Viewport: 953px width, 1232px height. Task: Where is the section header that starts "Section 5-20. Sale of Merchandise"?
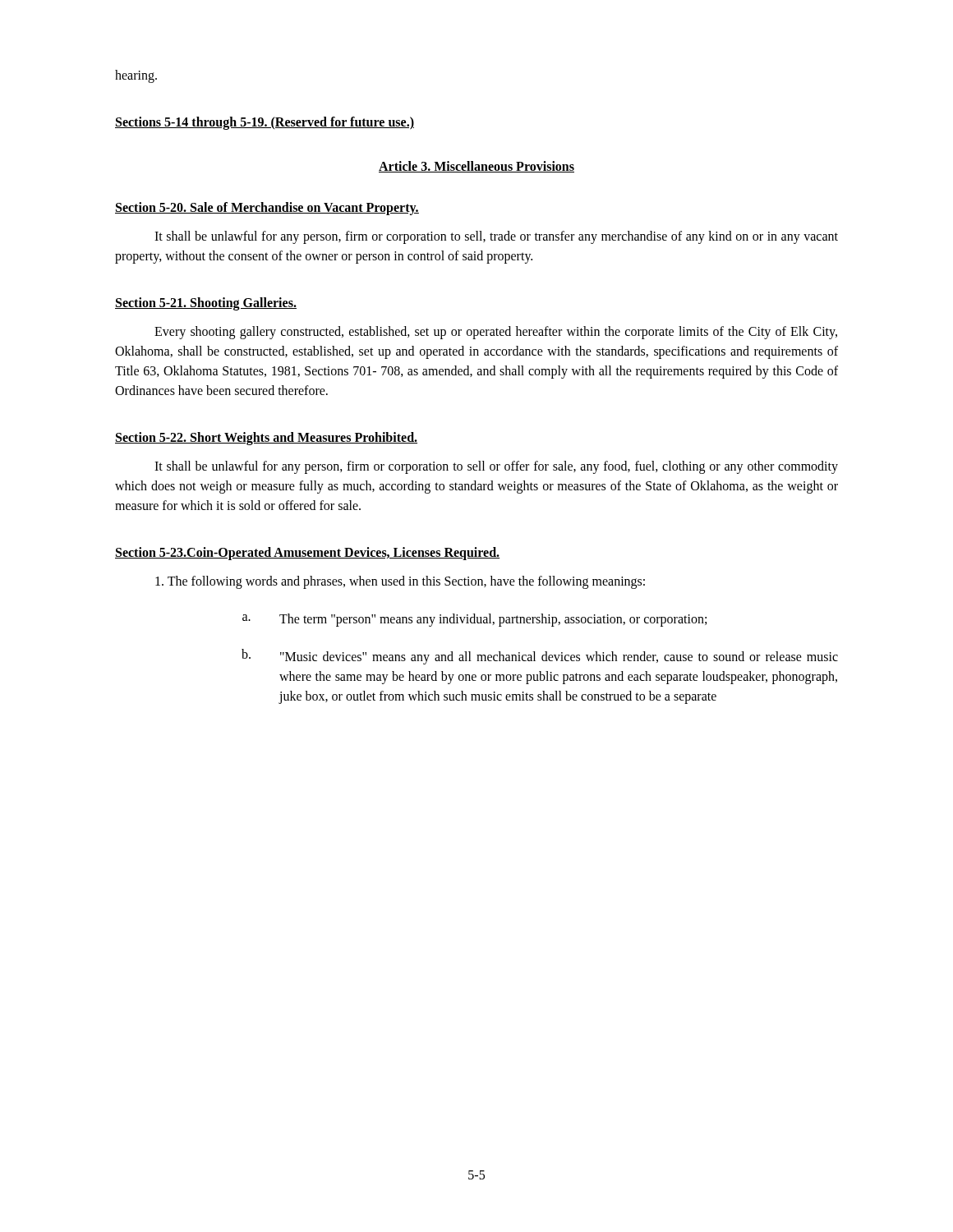pos(267,209)
